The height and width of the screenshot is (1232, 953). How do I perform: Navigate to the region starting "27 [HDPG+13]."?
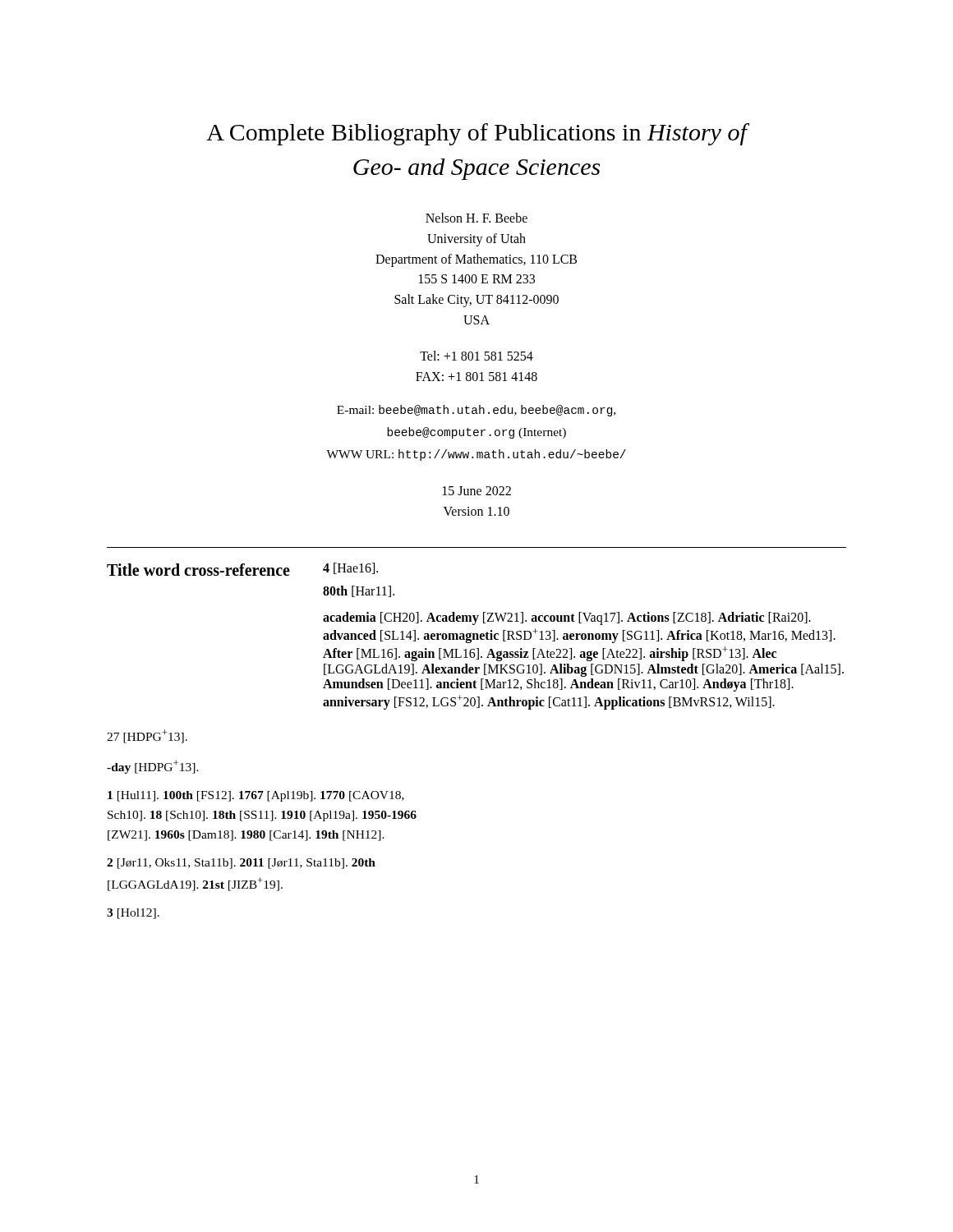(x=147, y=735)
